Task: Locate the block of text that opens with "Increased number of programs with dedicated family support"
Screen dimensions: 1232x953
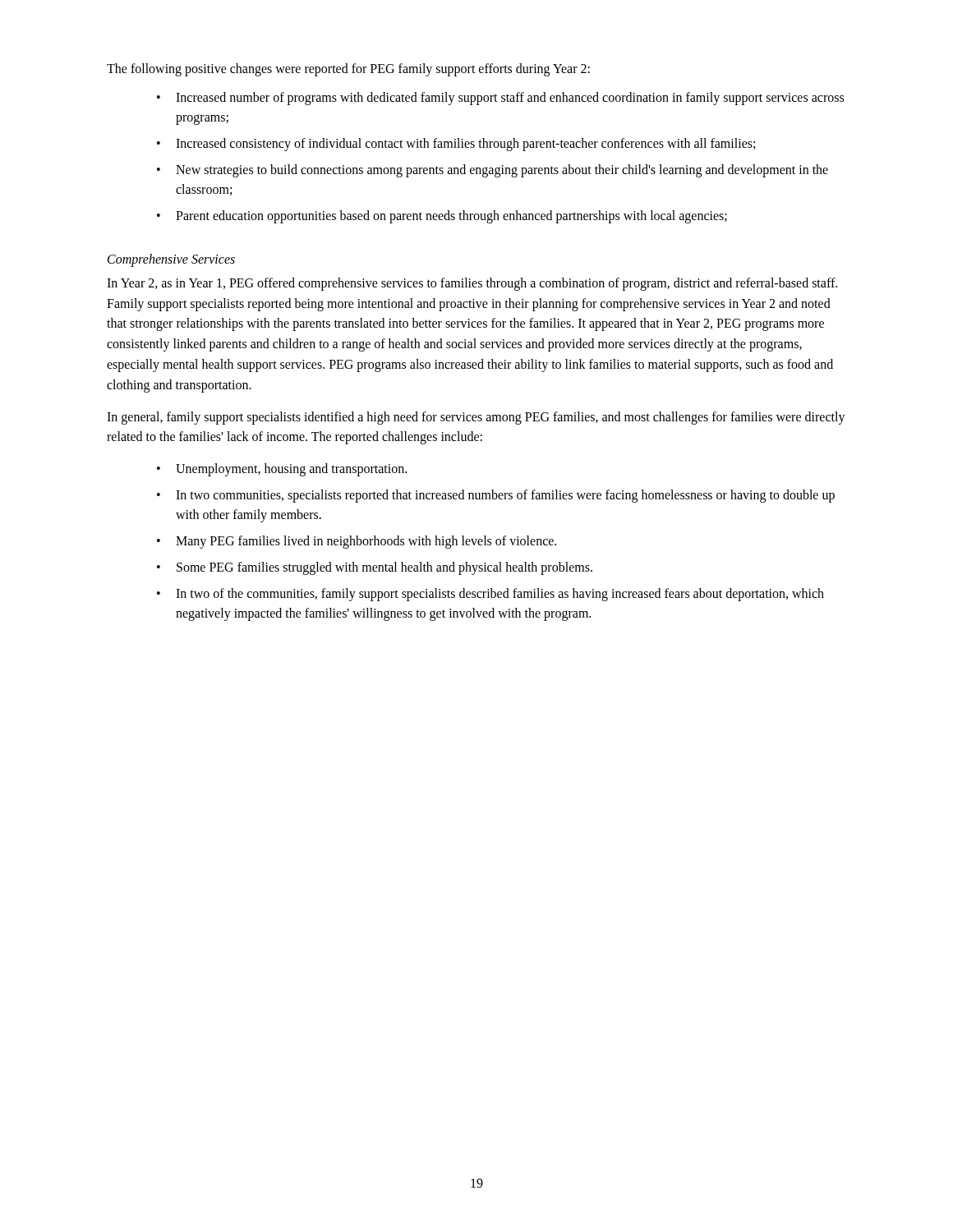Action: pyautogui.click(x=510, y=107)
